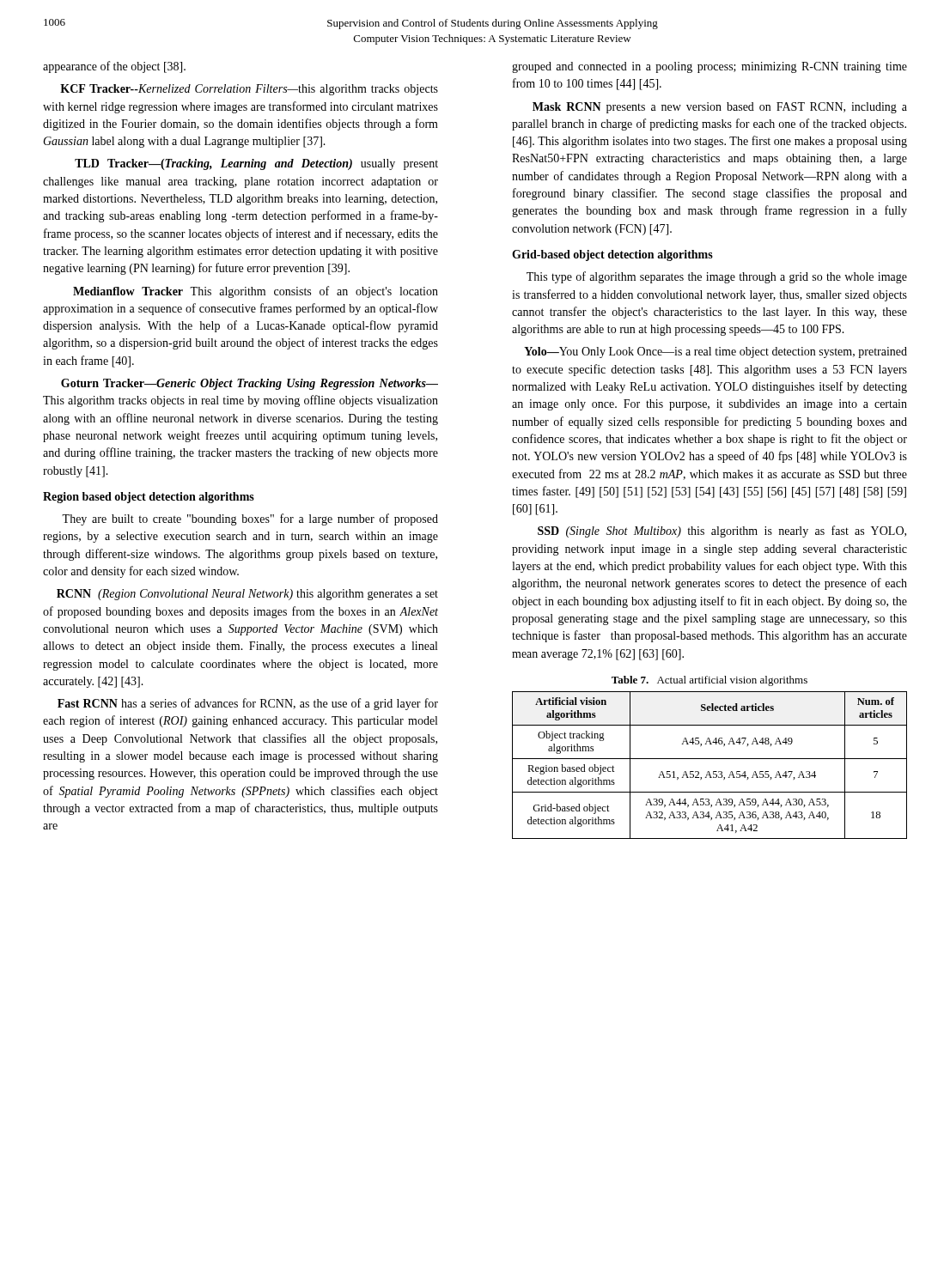Click where it says "Region based object detection algorithms"

[148, 497]
